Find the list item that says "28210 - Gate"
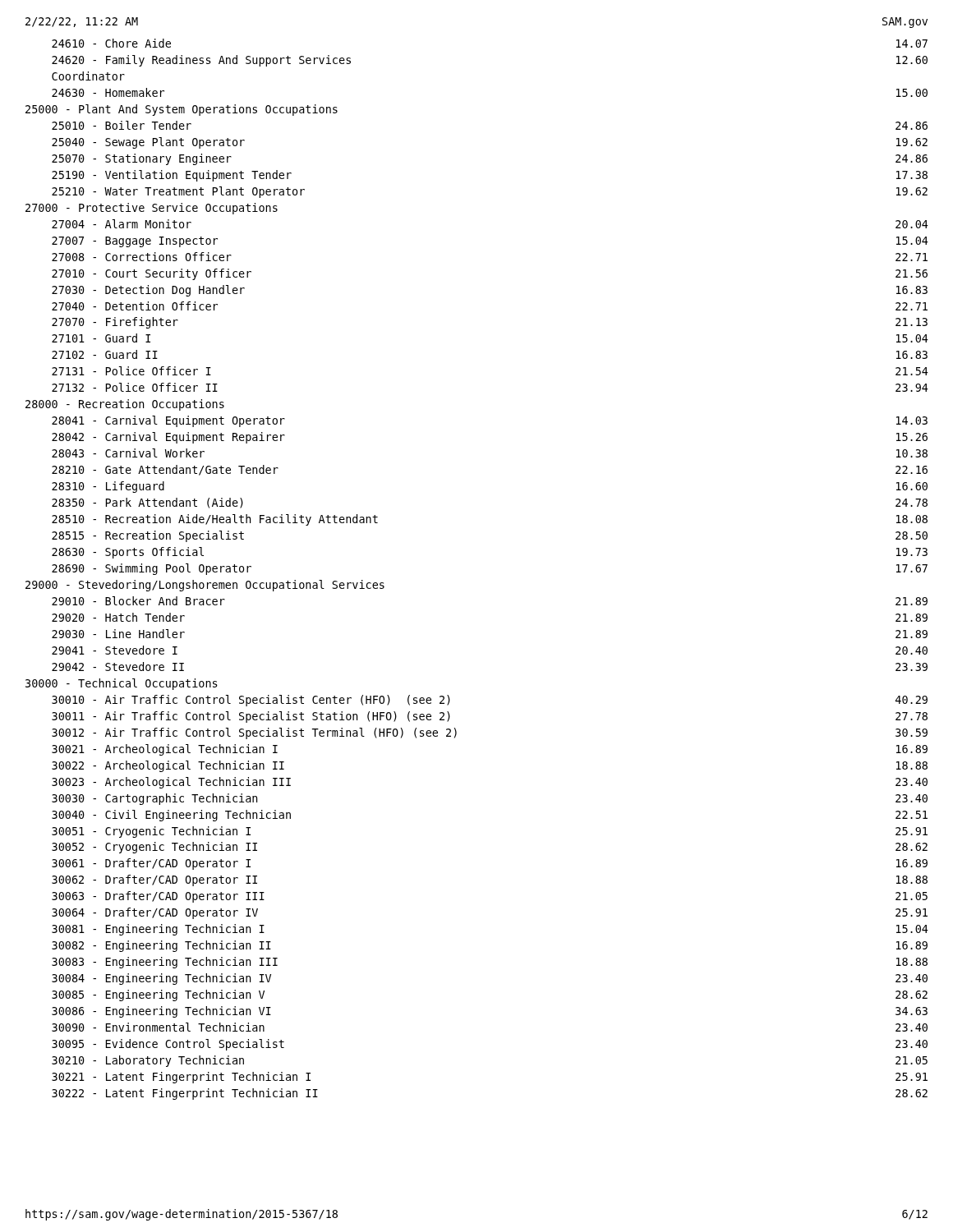The width and height of the screenshot is (953, 1232). coord(167,470)
